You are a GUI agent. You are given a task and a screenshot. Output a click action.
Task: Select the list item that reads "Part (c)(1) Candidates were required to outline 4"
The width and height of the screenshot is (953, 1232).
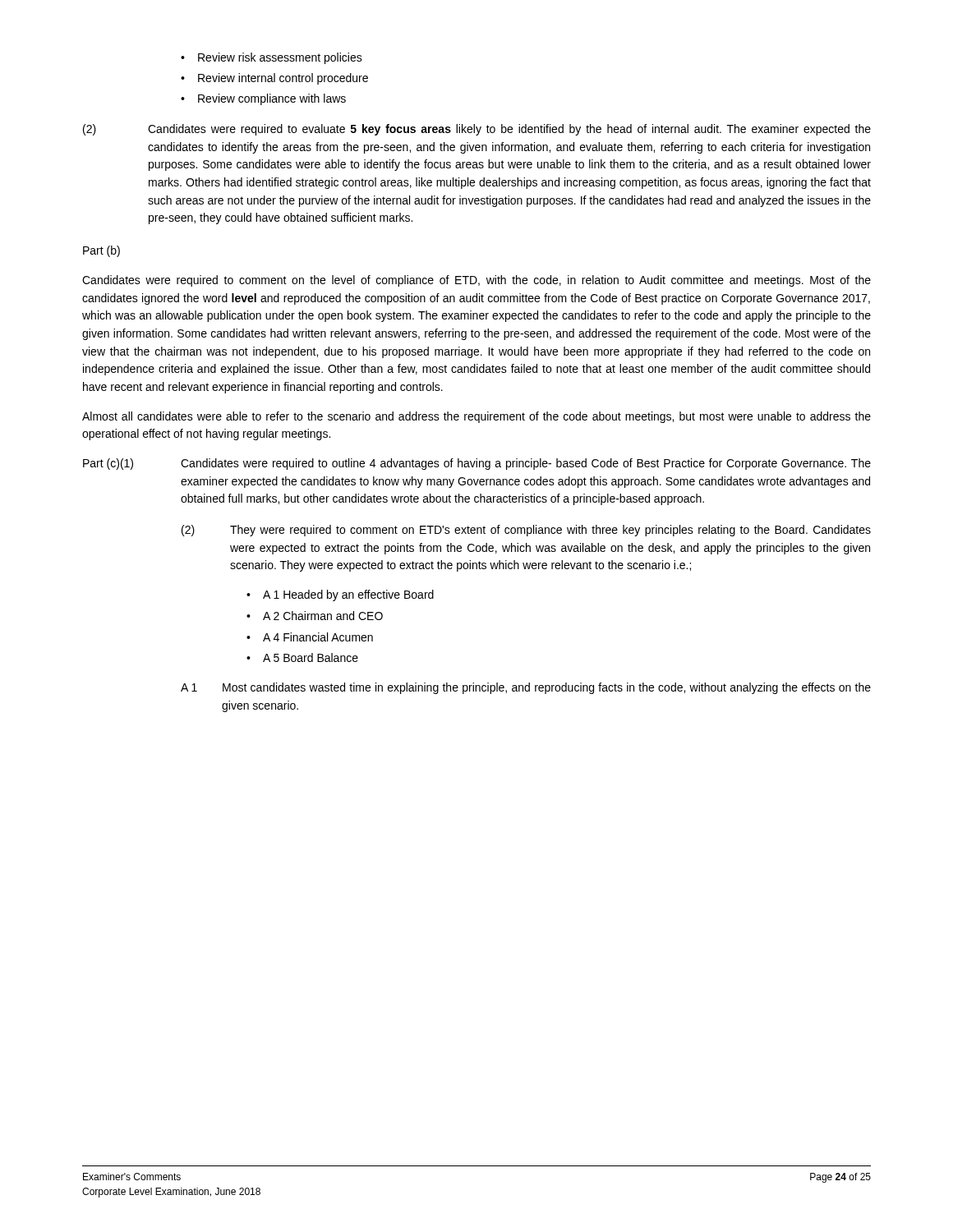tap(476, 482)
